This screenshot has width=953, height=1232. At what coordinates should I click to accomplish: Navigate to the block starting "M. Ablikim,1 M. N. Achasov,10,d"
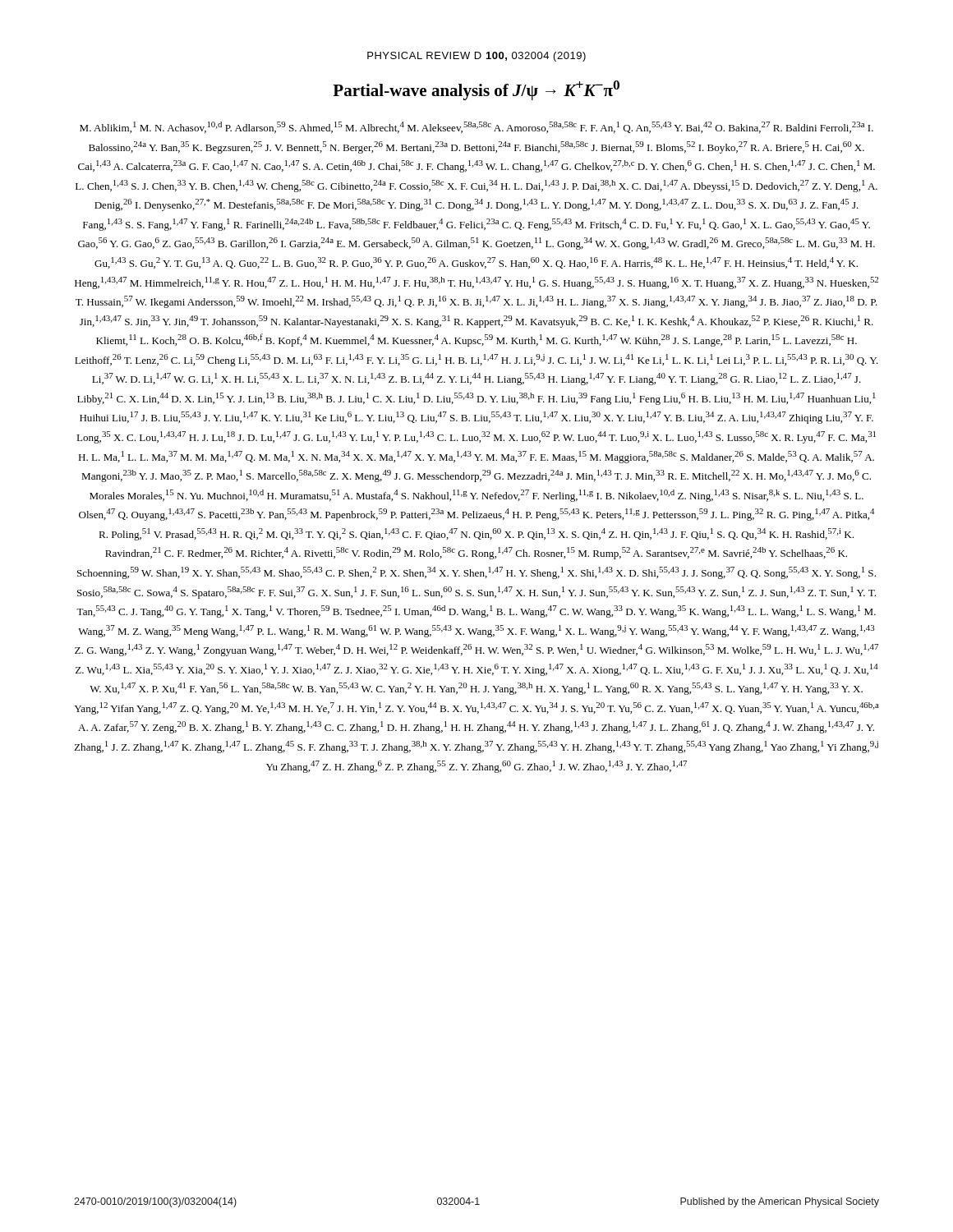(x=476, y=446)
